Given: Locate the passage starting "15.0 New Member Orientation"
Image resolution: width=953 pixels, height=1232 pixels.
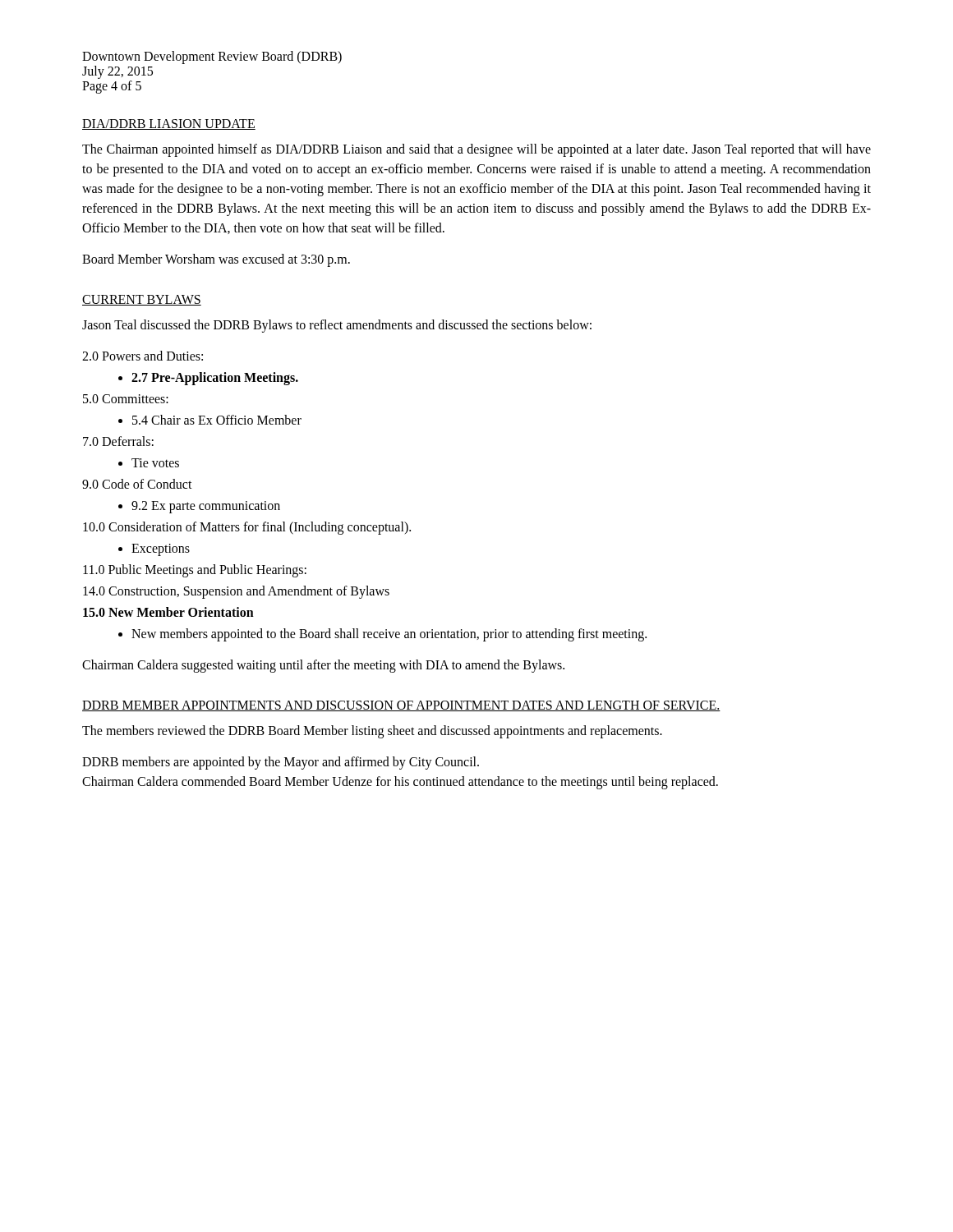Looking at the screenshot, I should pos(168,612).
